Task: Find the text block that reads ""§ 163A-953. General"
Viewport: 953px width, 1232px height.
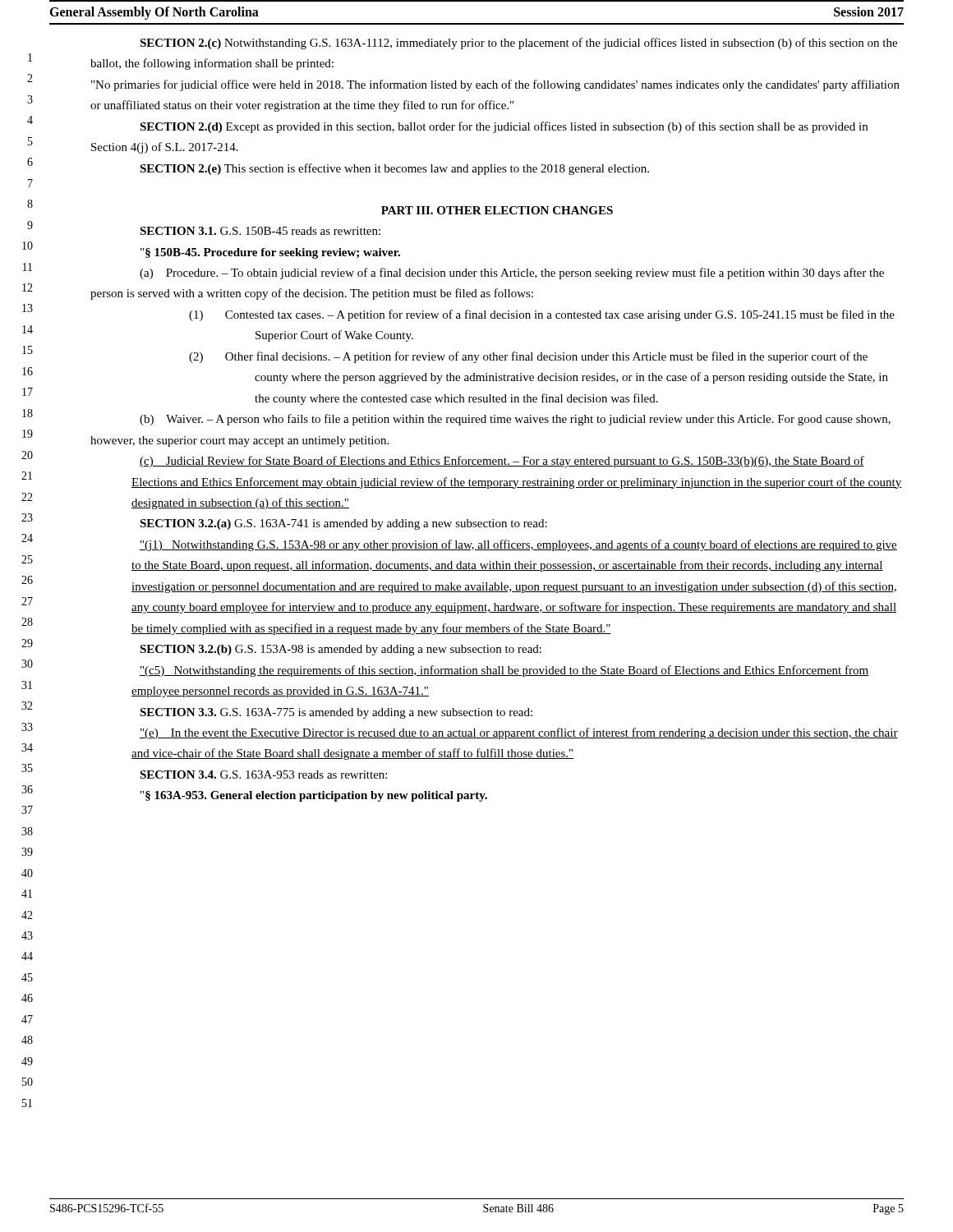Action: (497, 796)
